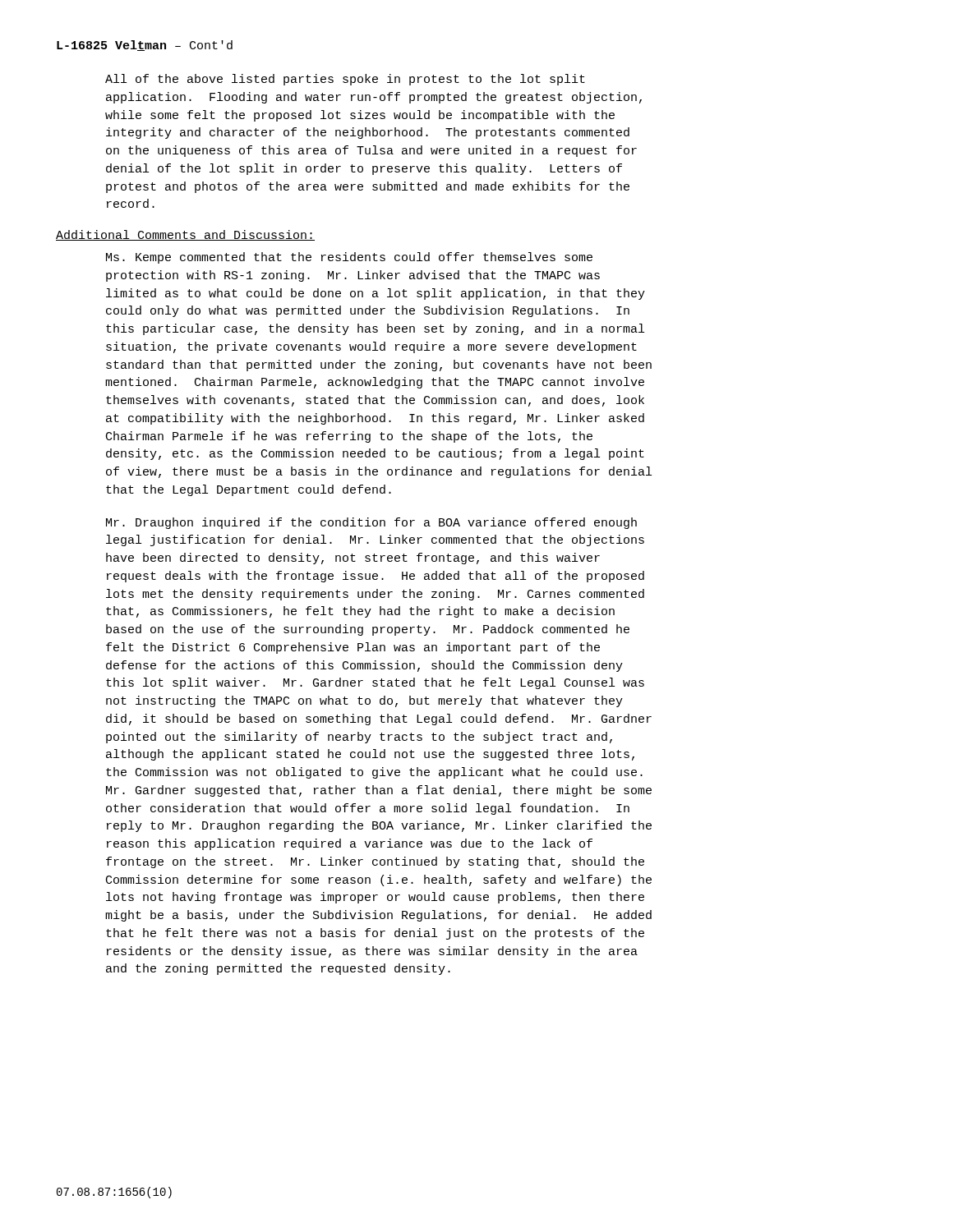This screenshot has height=1232, width=954.
Task: Locate the text block that reads "Ms. Kempe commented that the residents could"
Action: pos(379,374)
